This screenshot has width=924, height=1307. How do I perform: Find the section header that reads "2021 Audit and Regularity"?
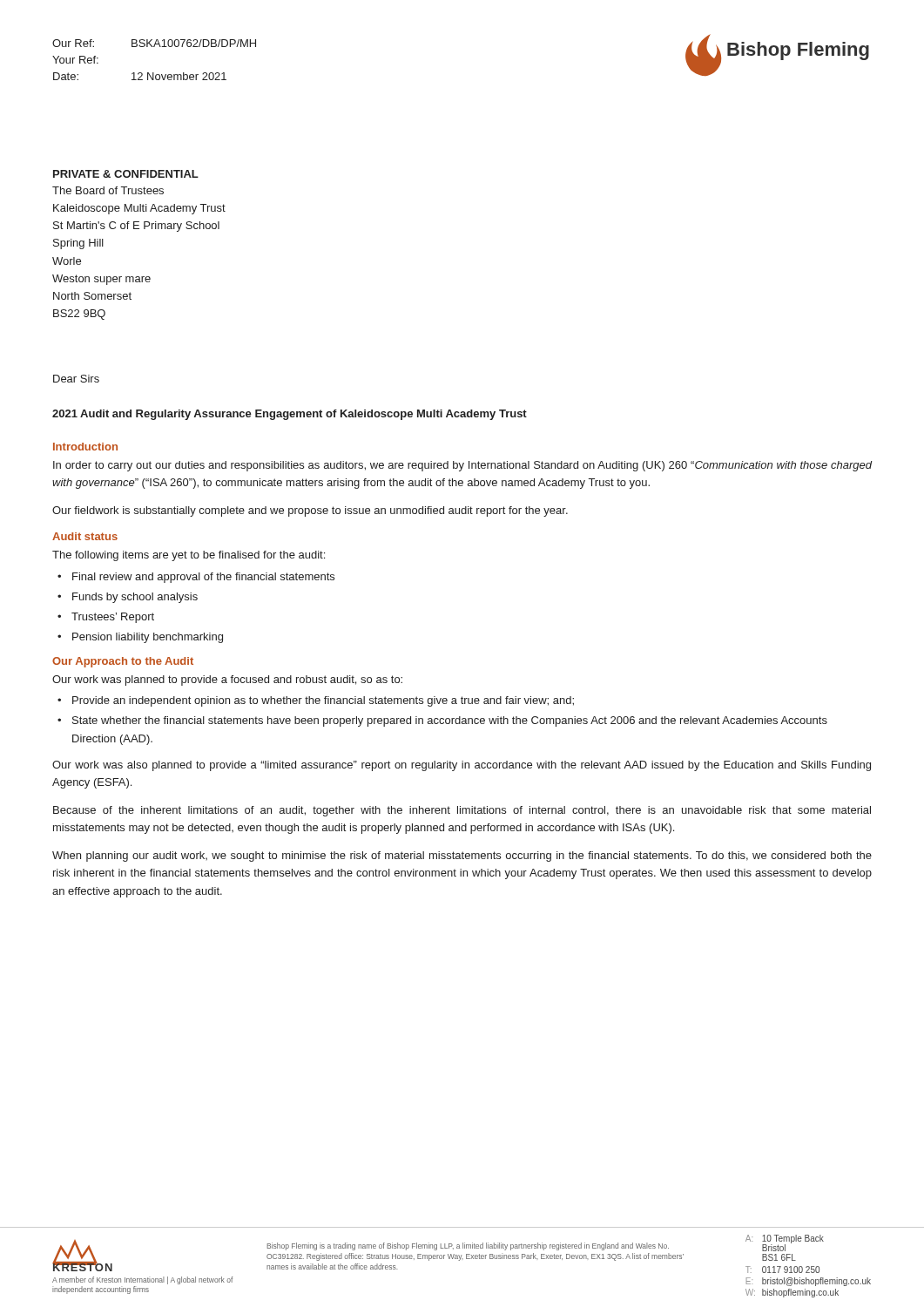click(289, 413)
